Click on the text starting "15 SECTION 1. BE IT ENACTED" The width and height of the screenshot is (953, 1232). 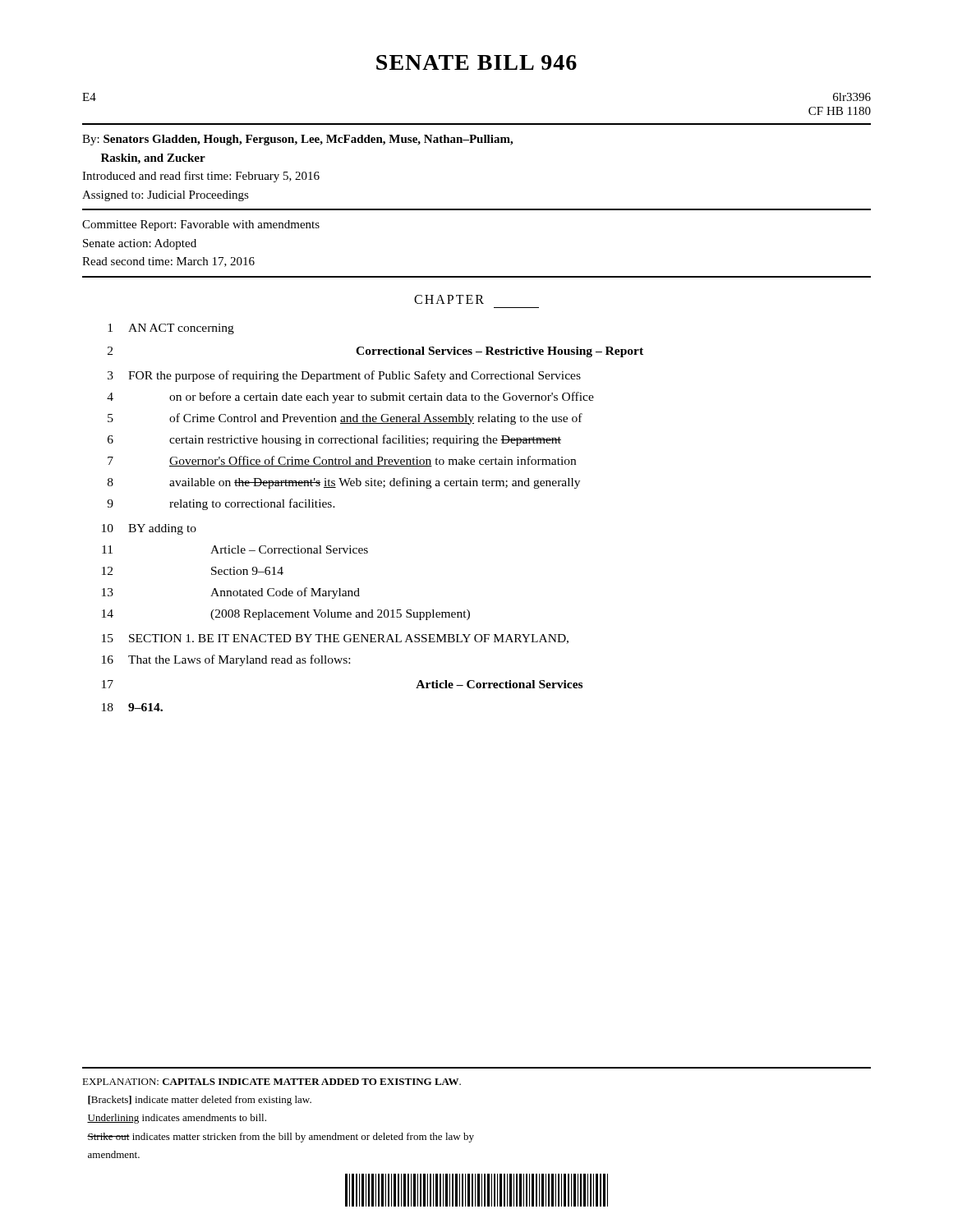tap(476, 638)
